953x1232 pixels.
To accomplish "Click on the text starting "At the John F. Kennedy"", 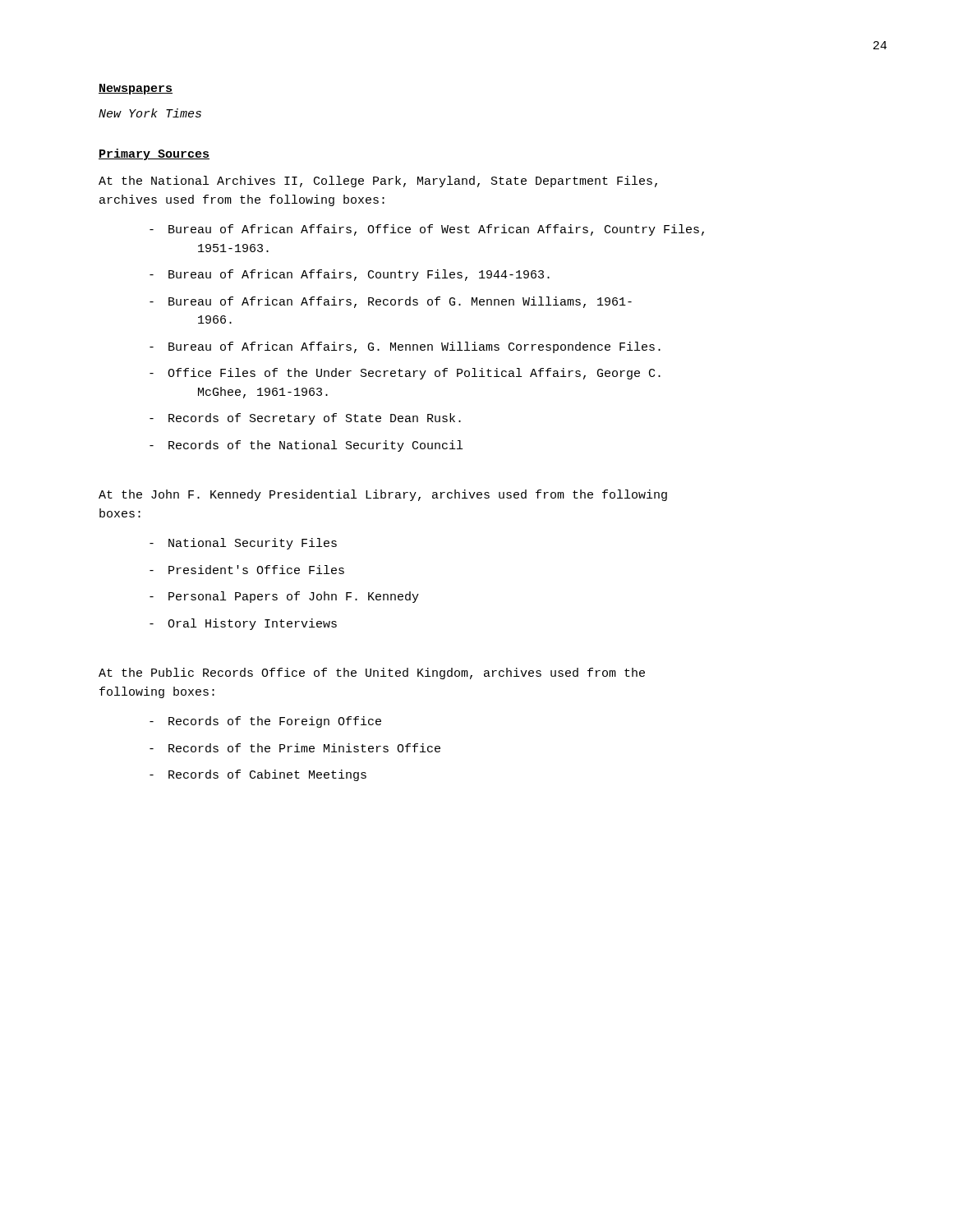I will [x=383, y=505].
